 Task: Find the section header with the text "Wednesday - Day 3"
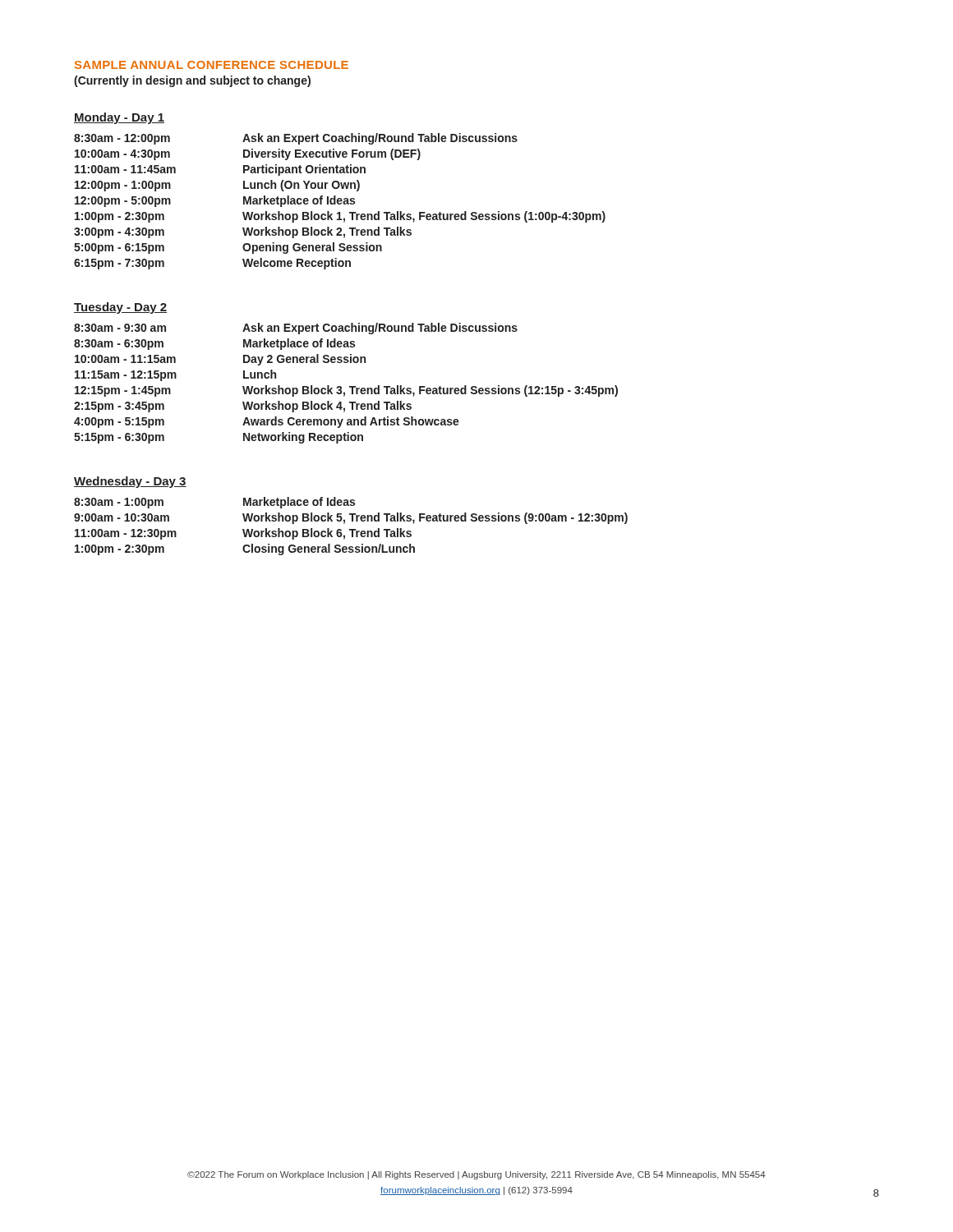130,481
